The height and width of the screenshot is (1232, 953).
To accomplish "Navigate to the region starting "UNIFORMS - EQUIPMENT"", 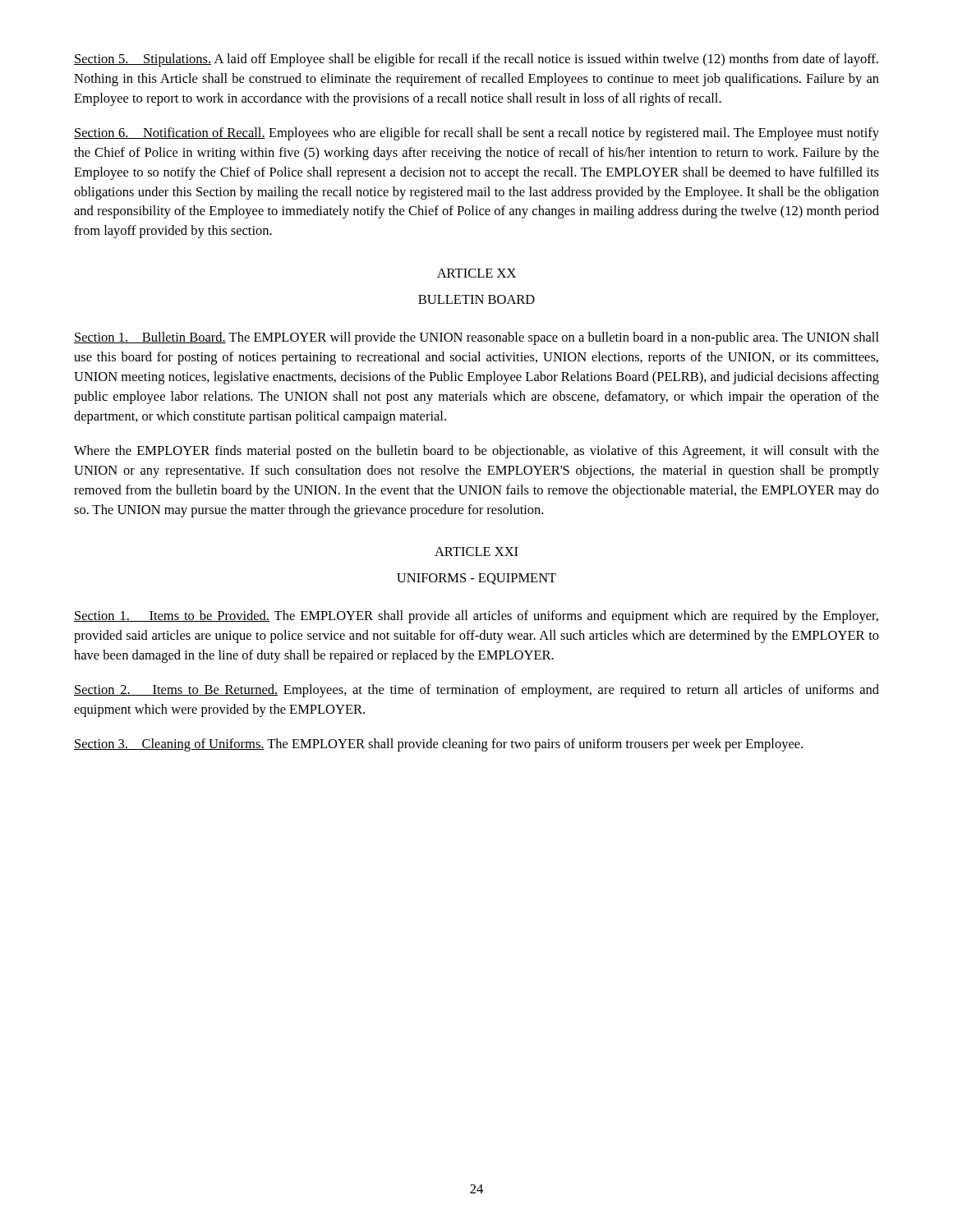I will pyautogui.click(x=476, y=578).
